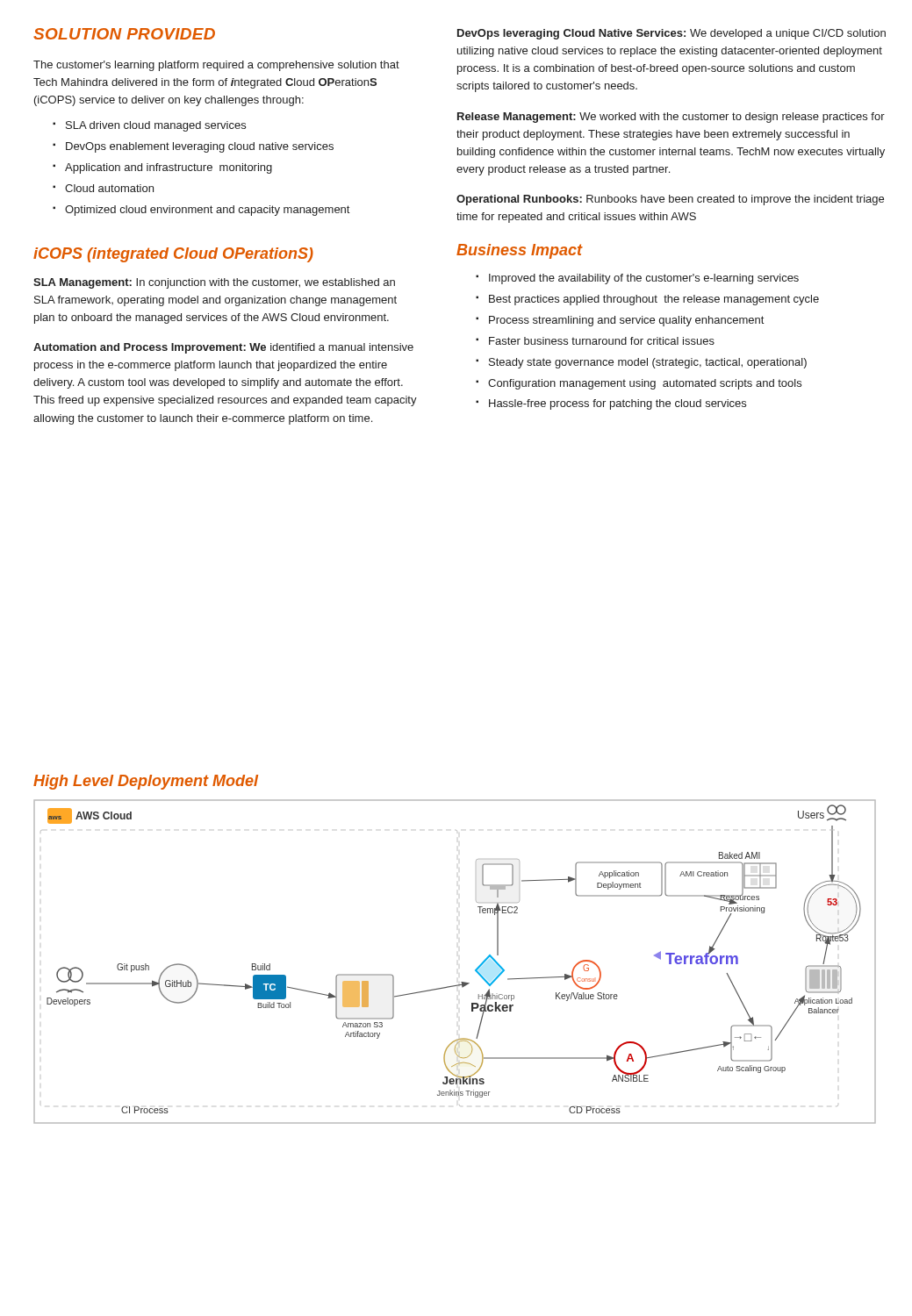
Task: Locate the region starting "Configuration management using automated scripts"
Action: 645,383
